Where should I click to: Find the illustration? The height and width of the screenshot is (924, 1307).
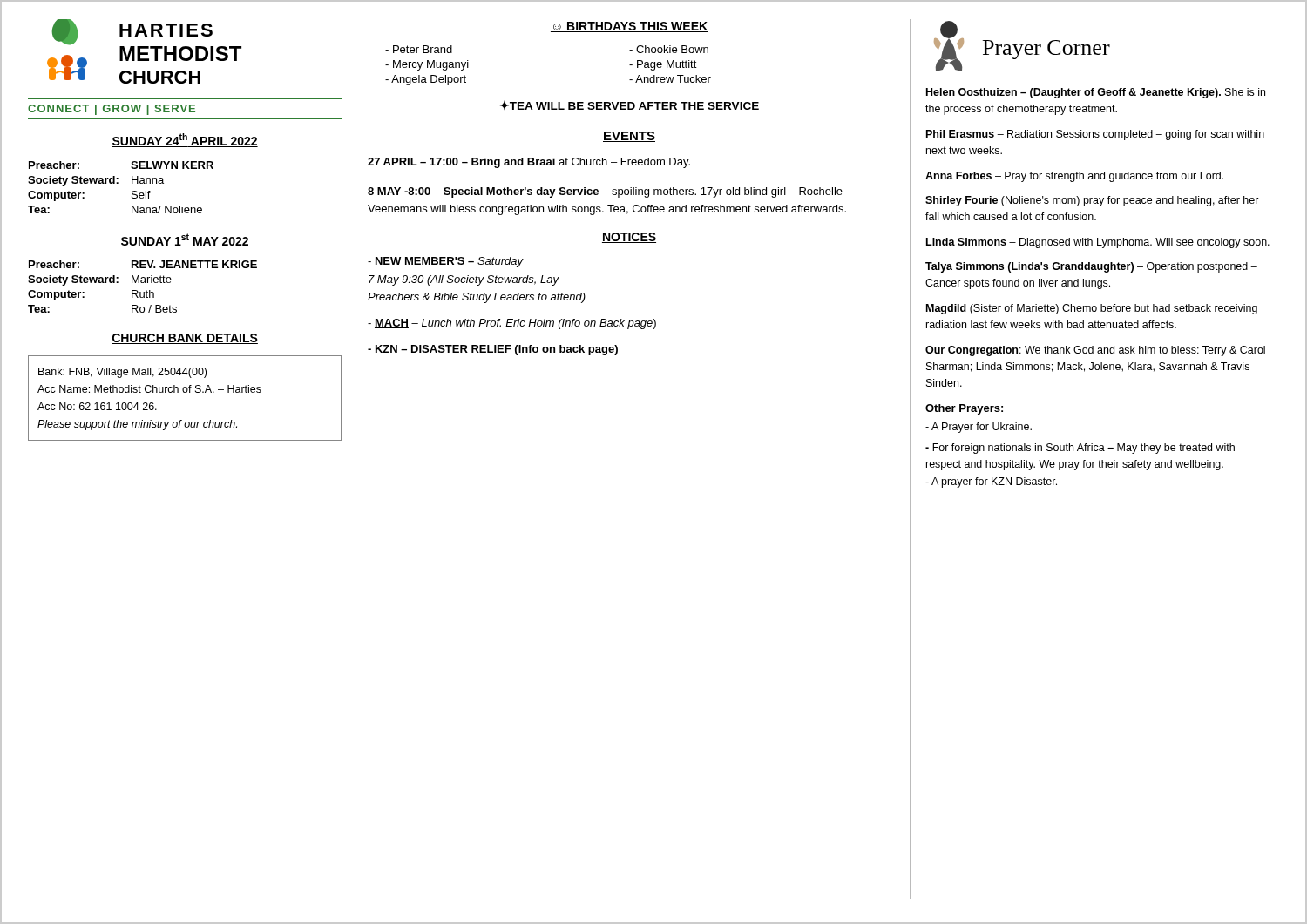click(x=1100, y=47)
